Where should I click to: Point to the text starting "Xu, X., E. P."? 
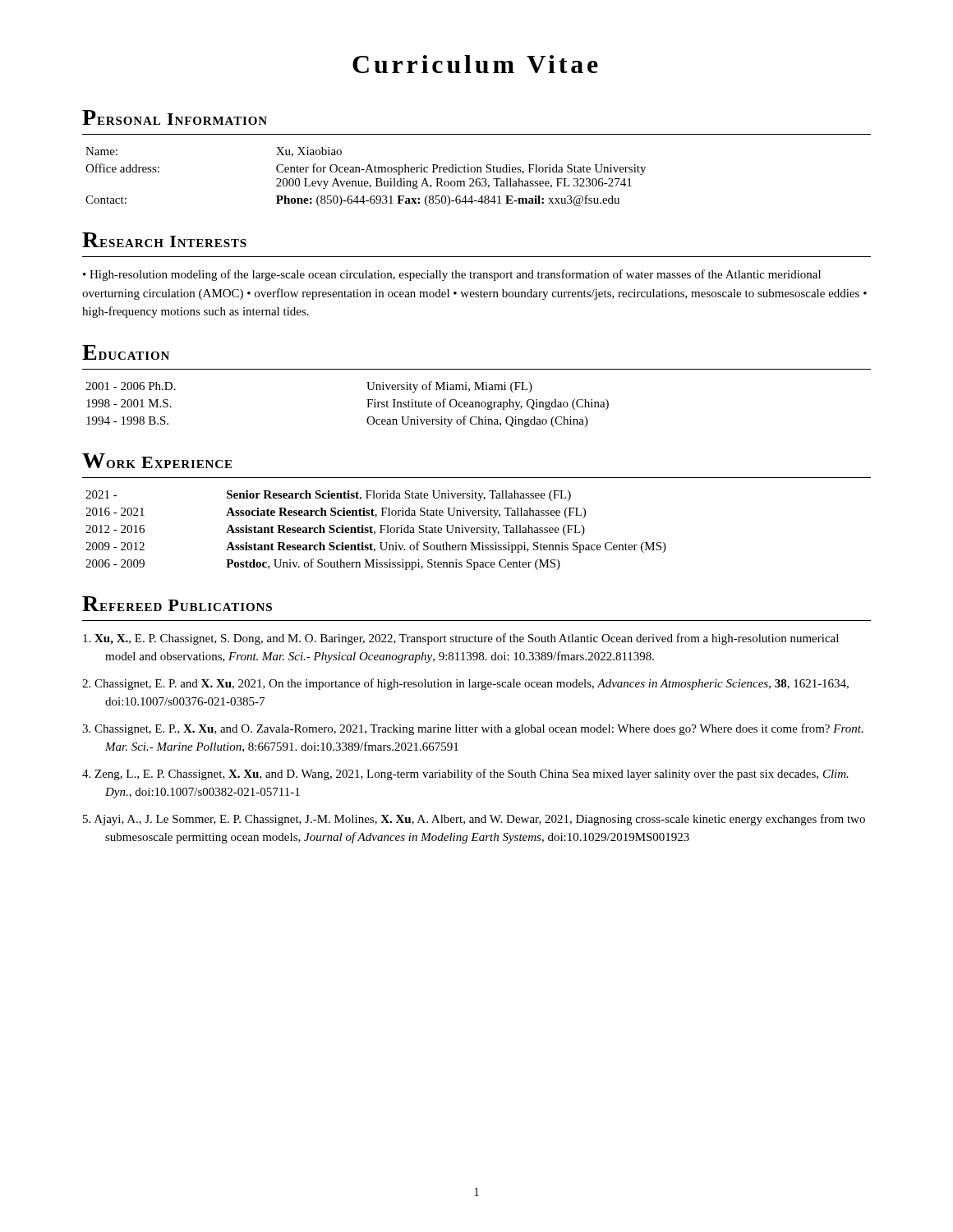[476, 647]
